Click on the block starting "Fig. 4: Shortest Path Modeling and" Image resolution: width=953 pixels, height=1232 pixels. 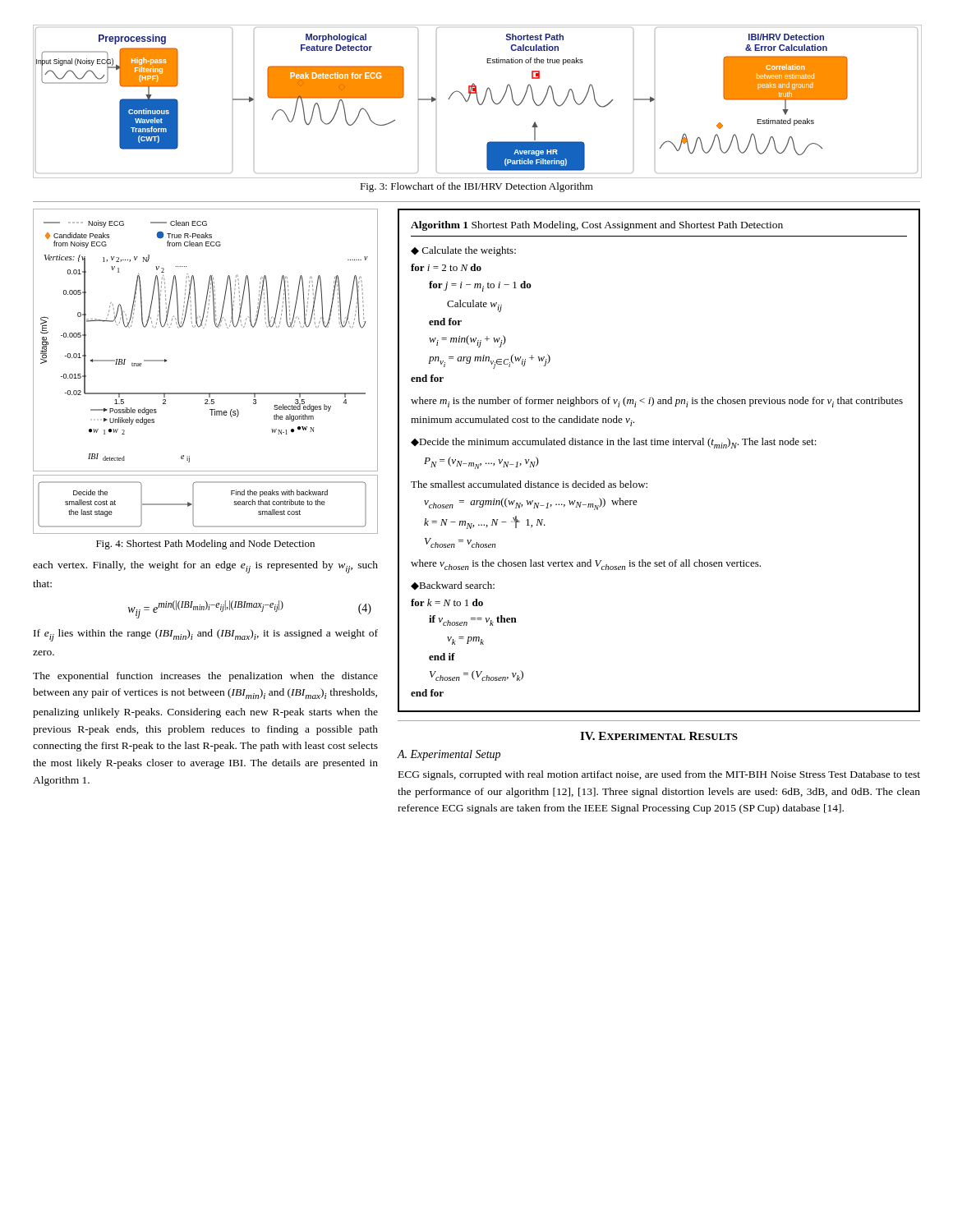[205, 543]
